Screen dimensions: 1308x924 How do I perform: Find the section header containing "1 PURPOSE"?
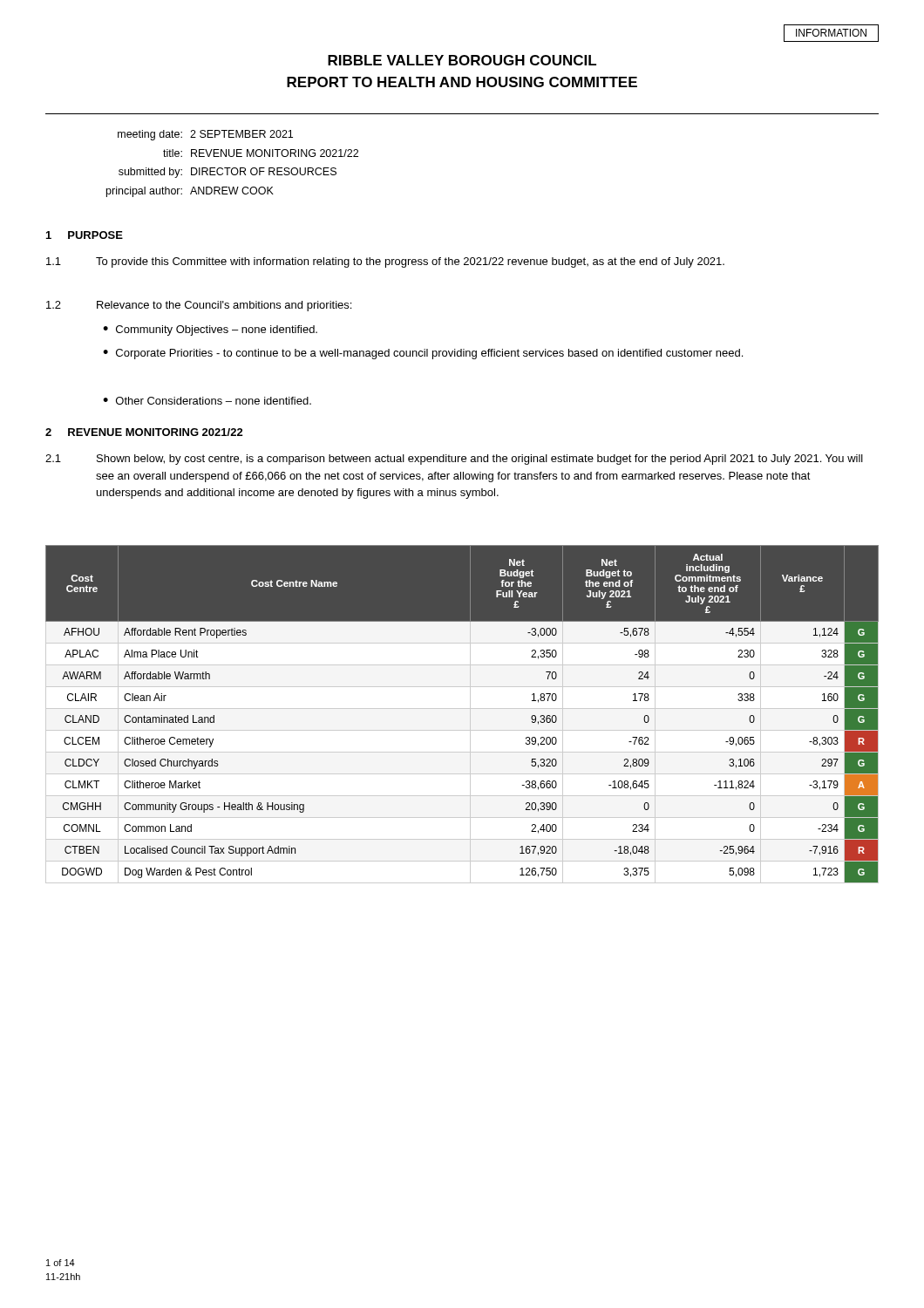click(84, 235)
